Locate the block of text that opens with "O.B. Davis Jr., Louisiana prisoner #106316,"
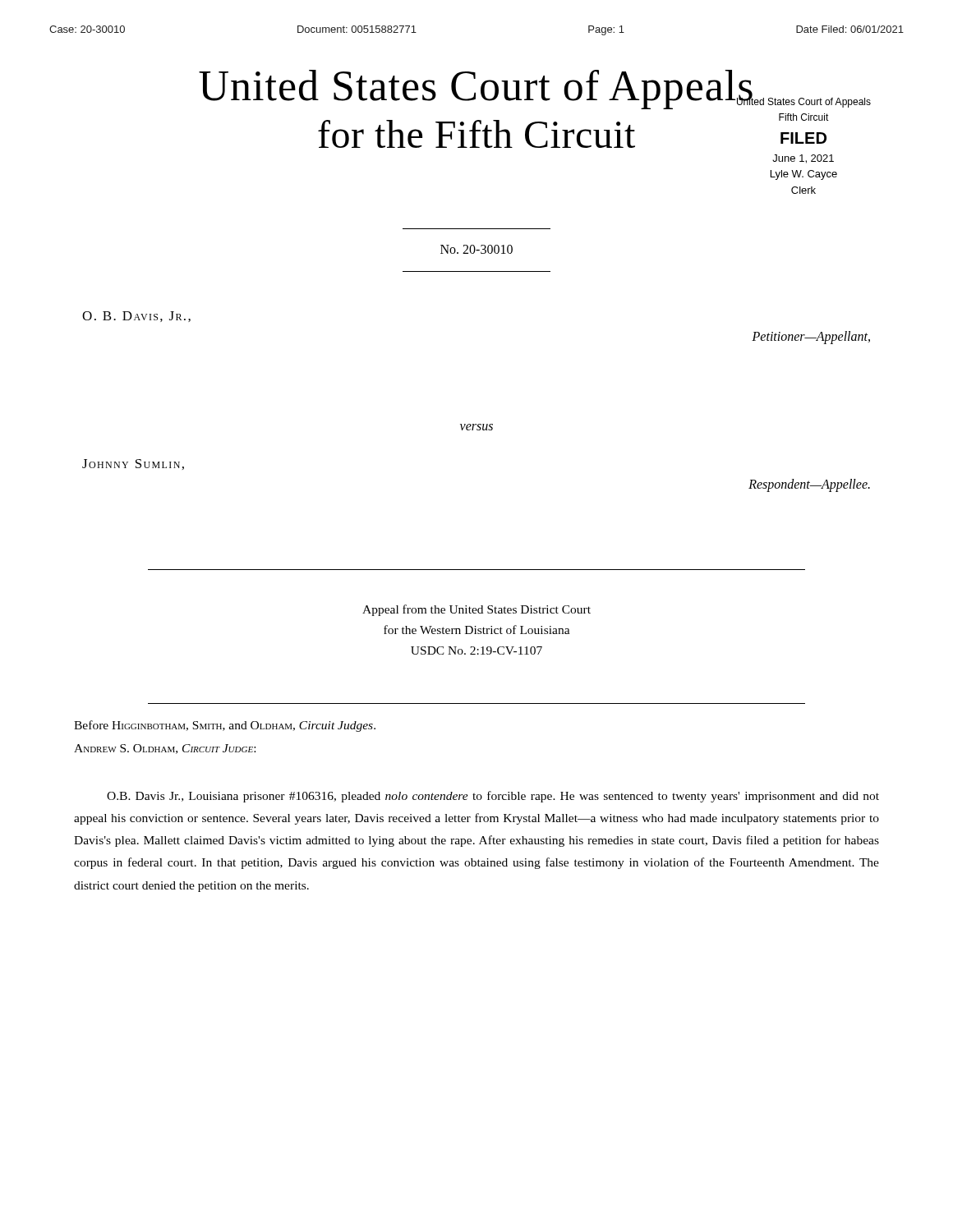 [x=476, y=840]
